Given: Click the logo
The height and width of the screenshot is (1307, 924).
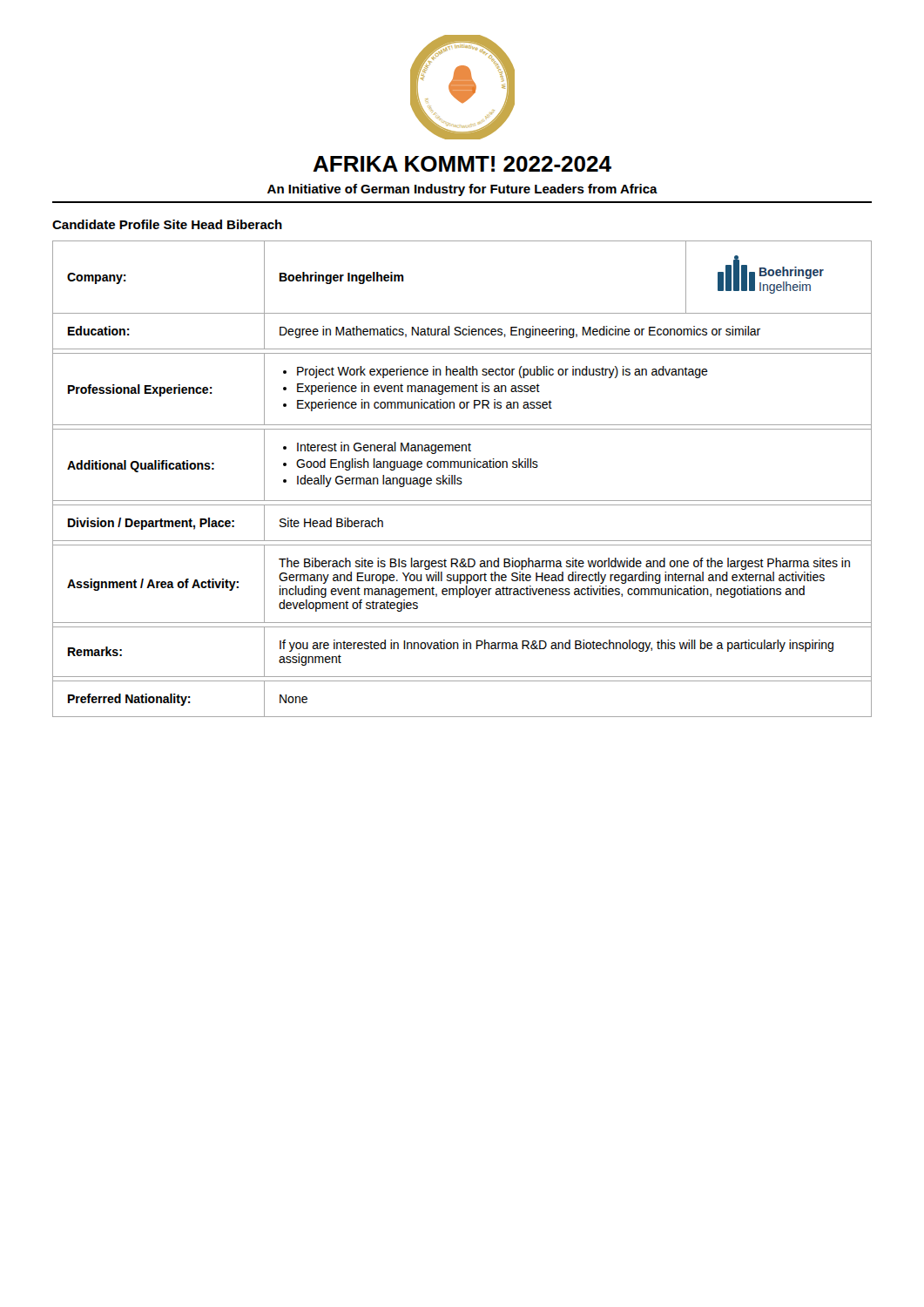Looking at the screenshot, I should coord(462,88).
